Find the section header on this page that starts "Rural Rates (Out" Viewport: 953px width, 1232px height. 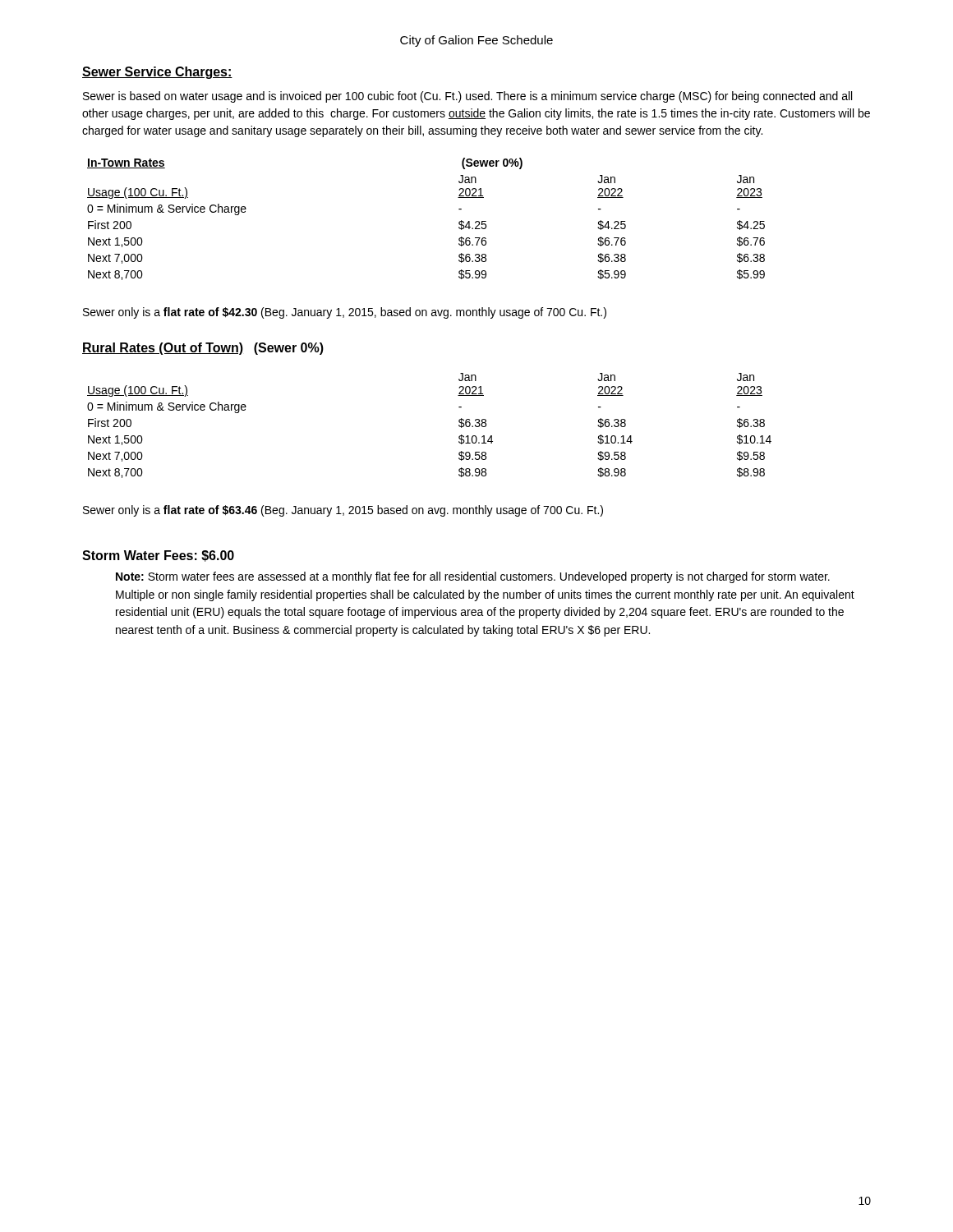[163, 348]
